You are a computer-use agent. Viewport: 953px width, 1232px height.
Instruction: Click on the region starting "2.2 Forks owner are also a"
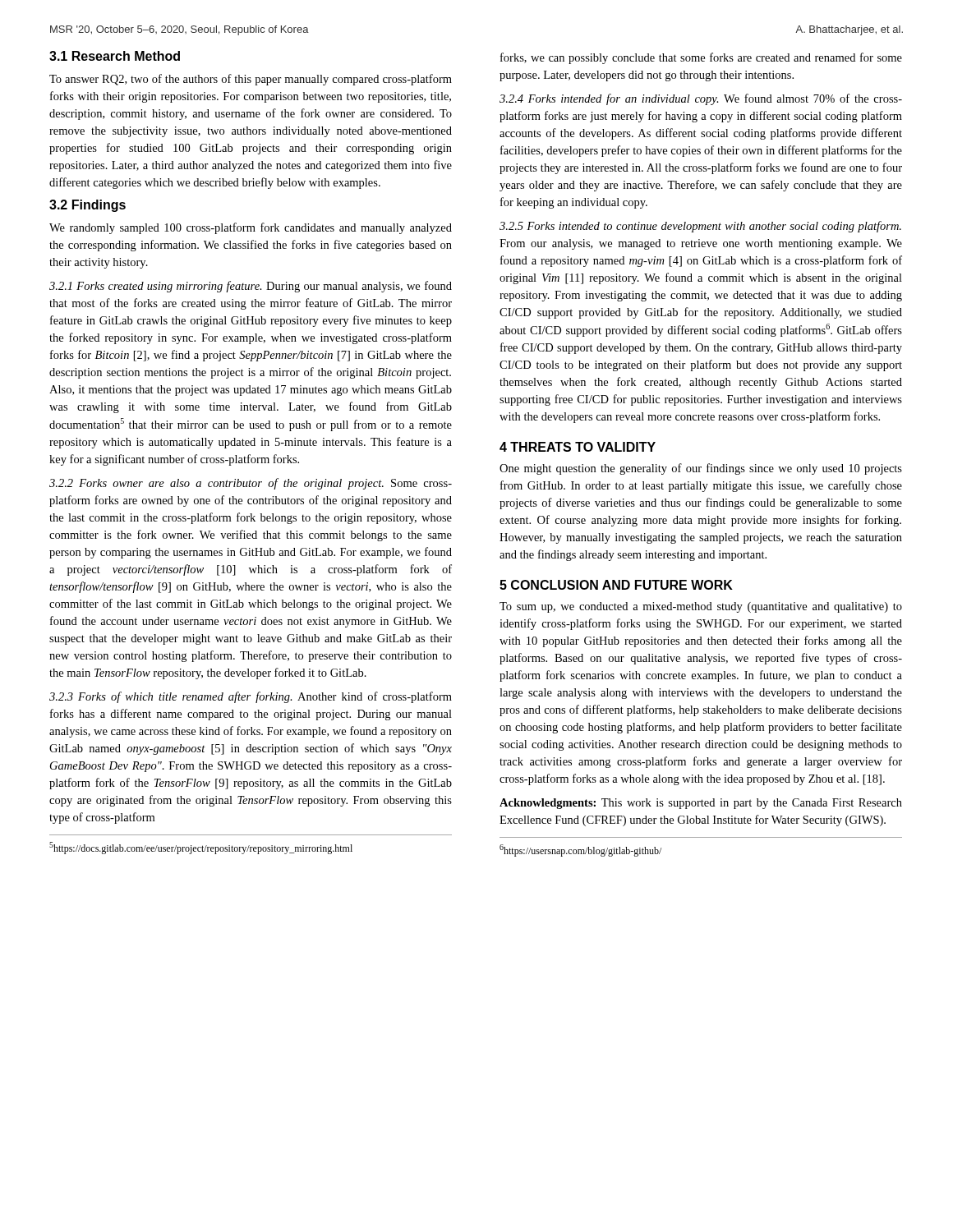tap(251, 578)
